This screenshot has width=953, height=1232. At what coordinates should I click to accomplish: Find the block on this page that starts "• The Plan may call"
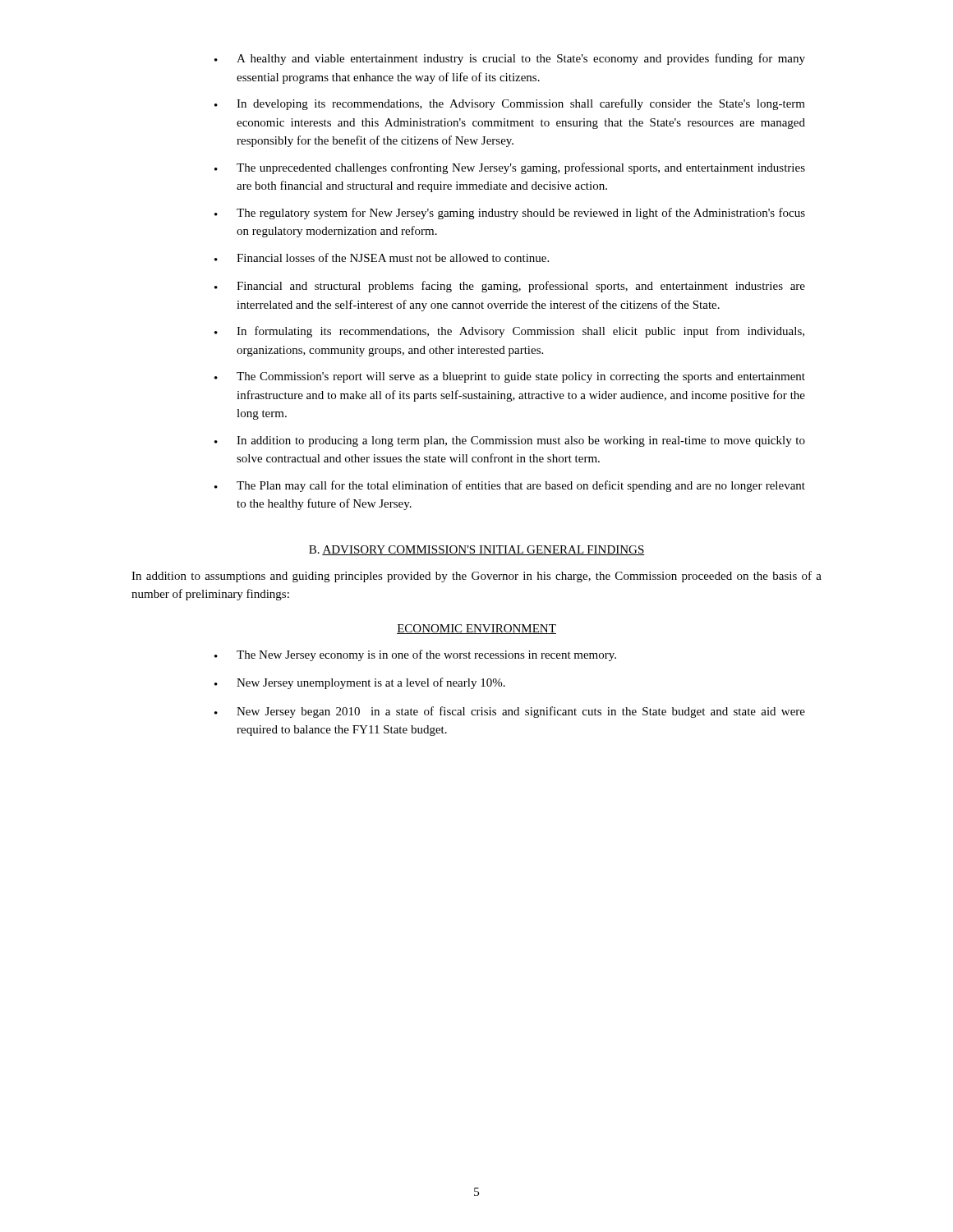point(509,494)
